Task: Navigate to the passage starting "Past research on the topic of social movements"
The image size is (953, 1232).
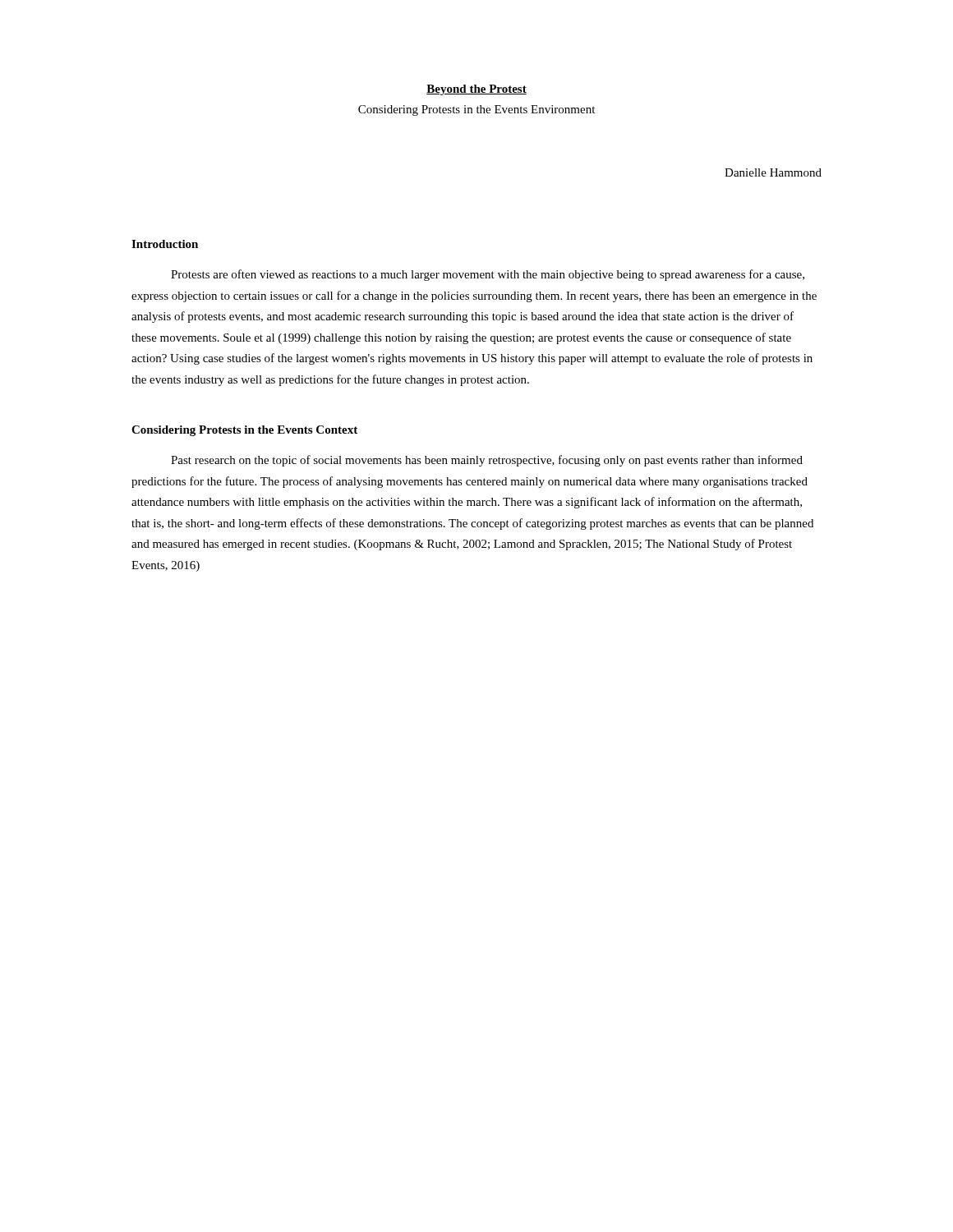Action: (476, 513)
